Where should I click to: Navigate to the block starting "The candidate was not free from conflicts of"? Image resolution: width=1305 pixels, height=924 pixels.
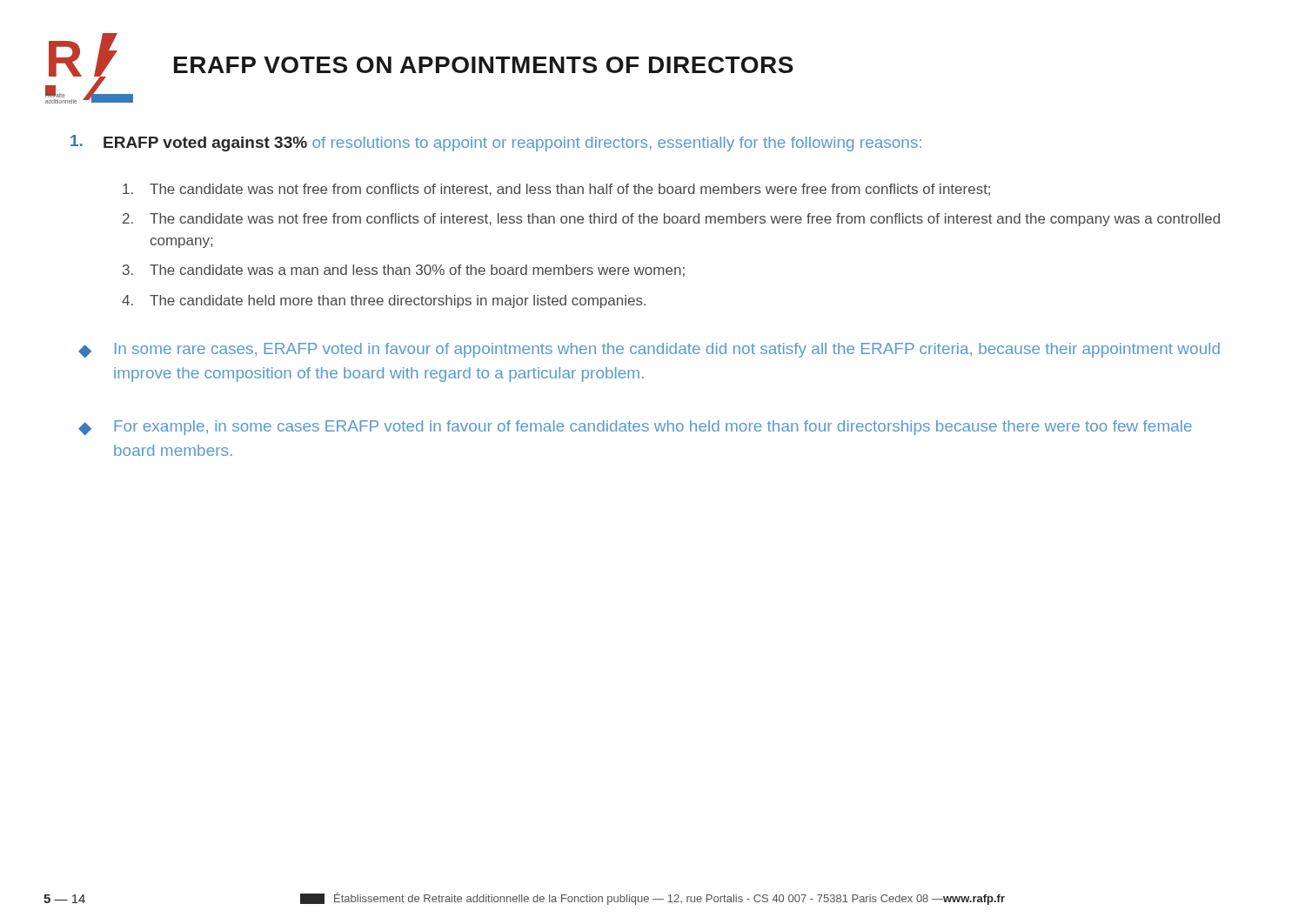coord(557,190)
